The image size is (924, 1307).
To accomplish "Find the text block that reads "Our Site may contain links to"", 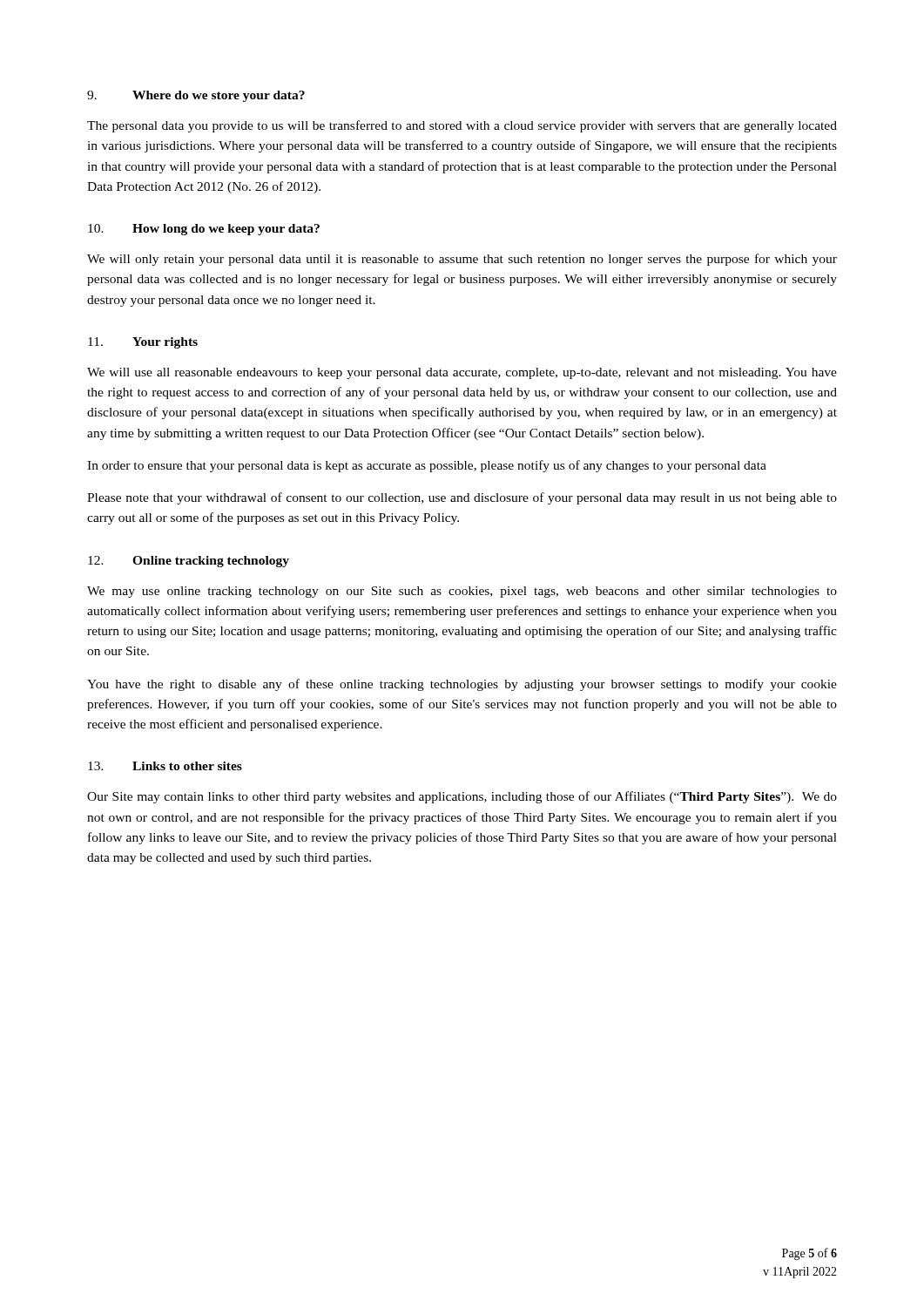I will (462, 827).
